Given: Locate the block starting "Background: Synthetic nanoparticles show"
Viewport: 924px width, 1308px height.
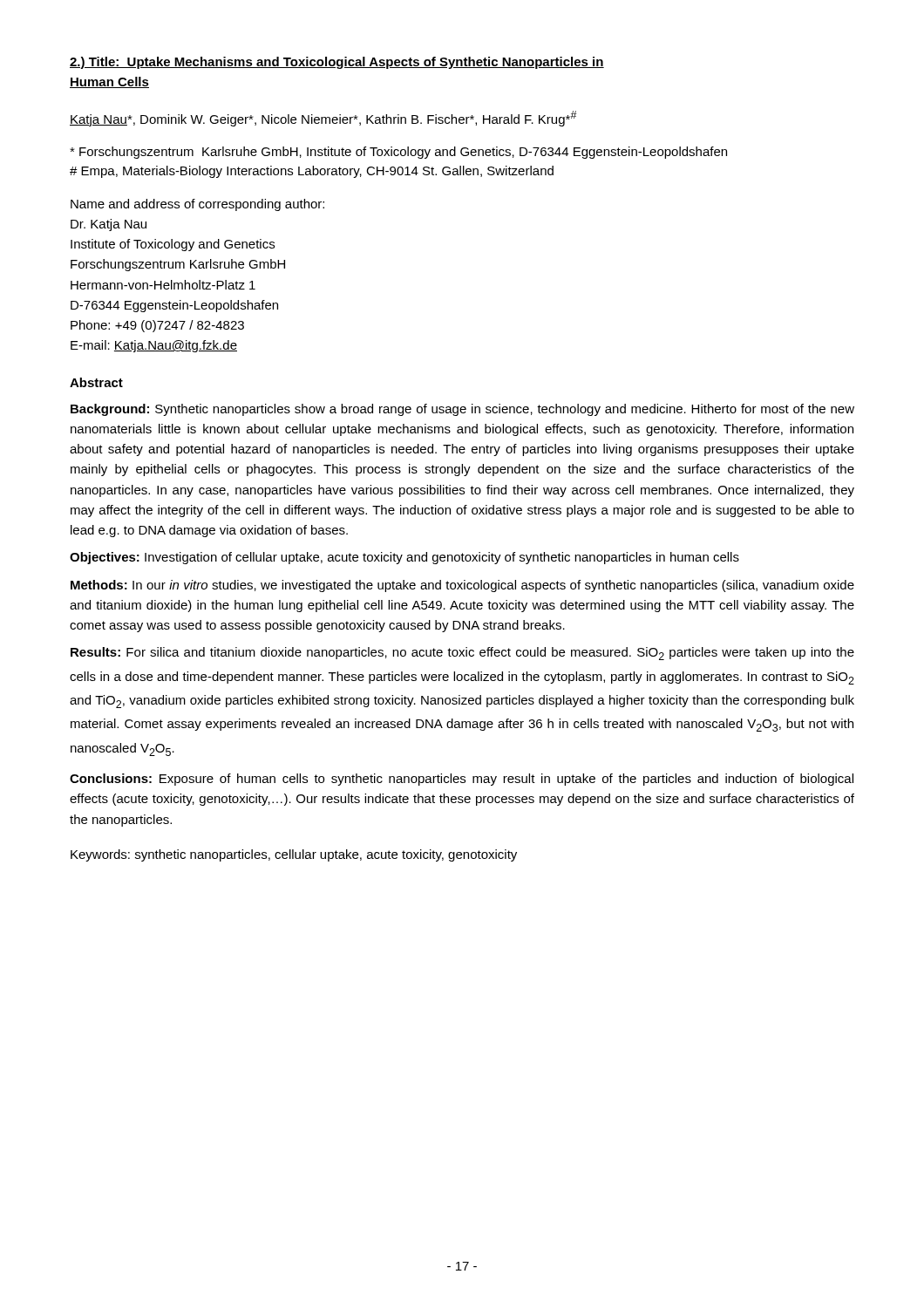Looking at the screenshot, I should point(462,614).
